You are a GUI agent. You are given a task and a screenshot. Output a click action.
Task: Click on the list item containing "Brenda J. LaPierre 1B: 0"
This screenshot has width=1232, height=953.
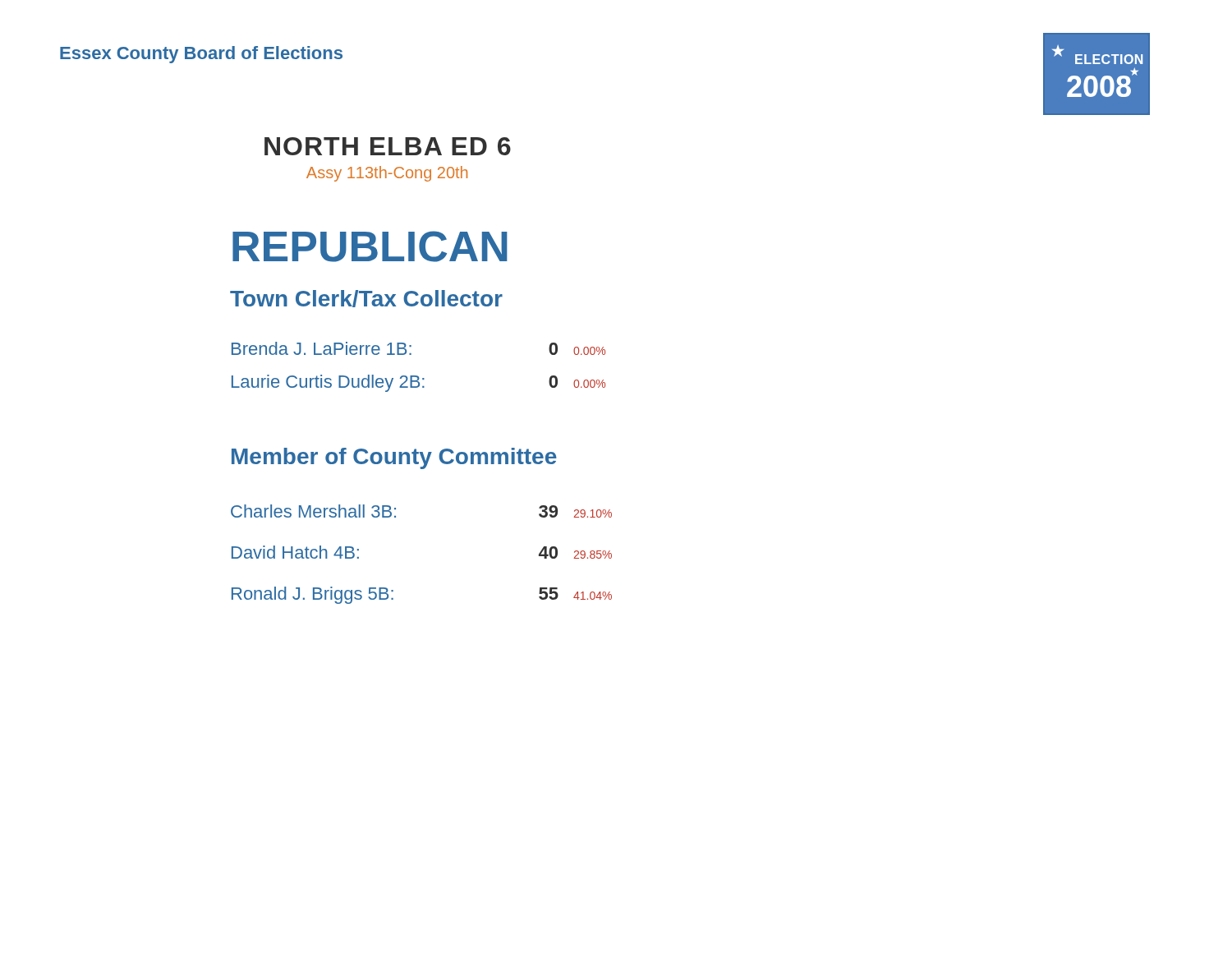pyautogui.click(x=418, y=349)
